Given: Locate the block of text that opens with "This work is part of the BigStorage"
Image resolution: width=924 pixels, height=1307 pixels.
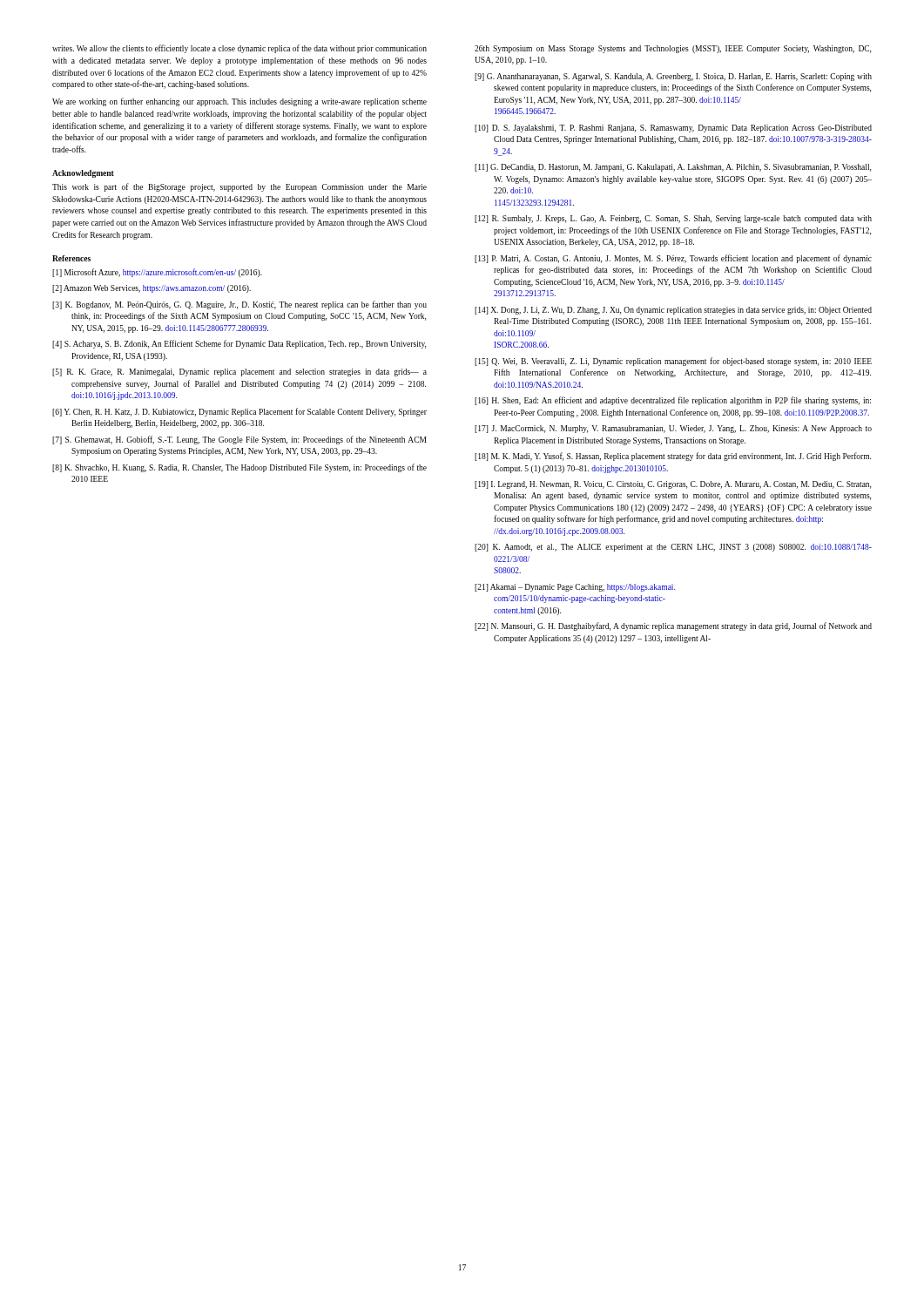Looking at the screenshot, I should point(240,212).
